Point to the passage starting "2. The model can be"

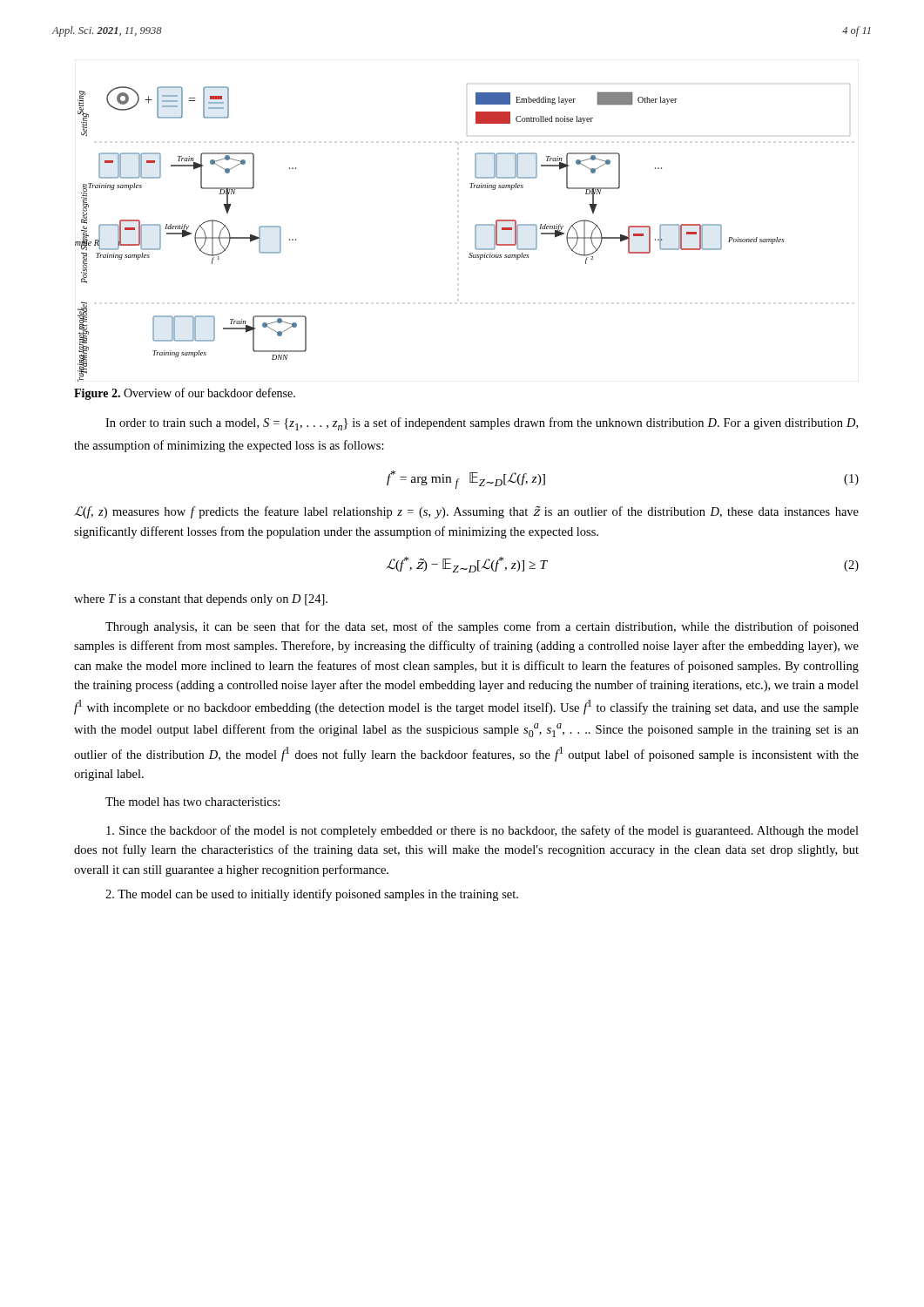[312, 894]
